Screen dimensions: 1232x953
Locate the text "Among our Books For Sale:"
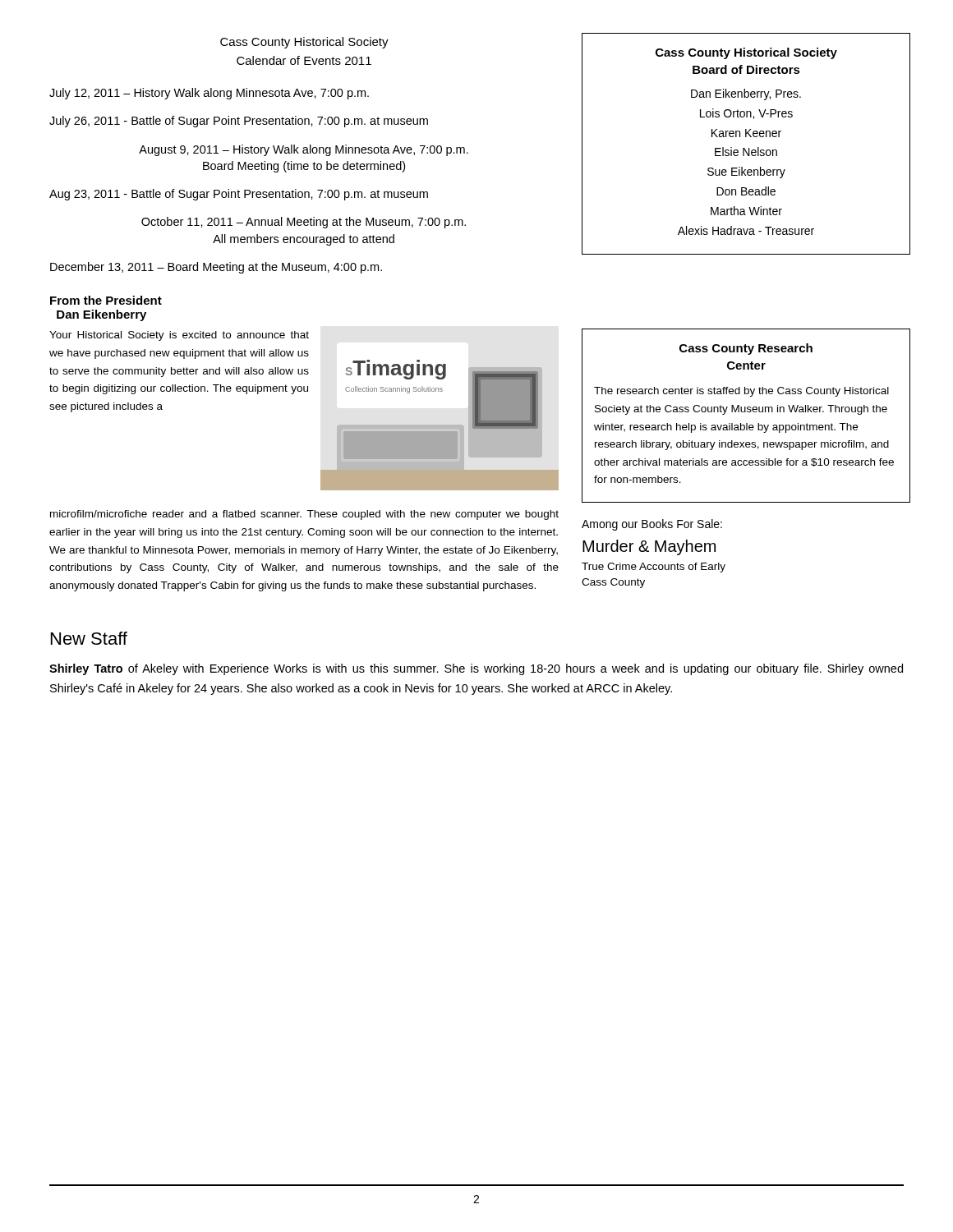pos(652,524)
